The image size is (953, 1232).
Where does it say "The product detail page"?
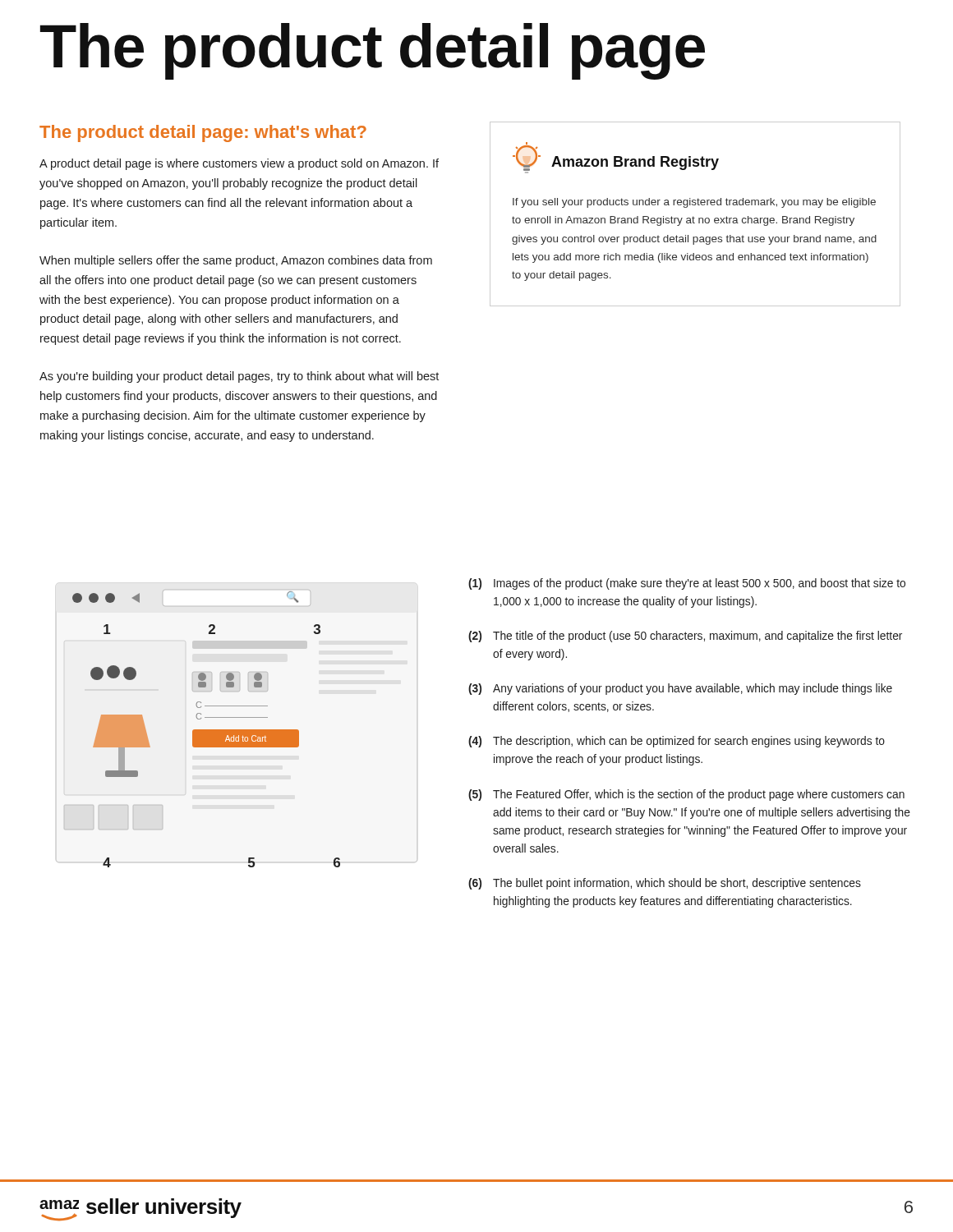[x=373, y=47]
